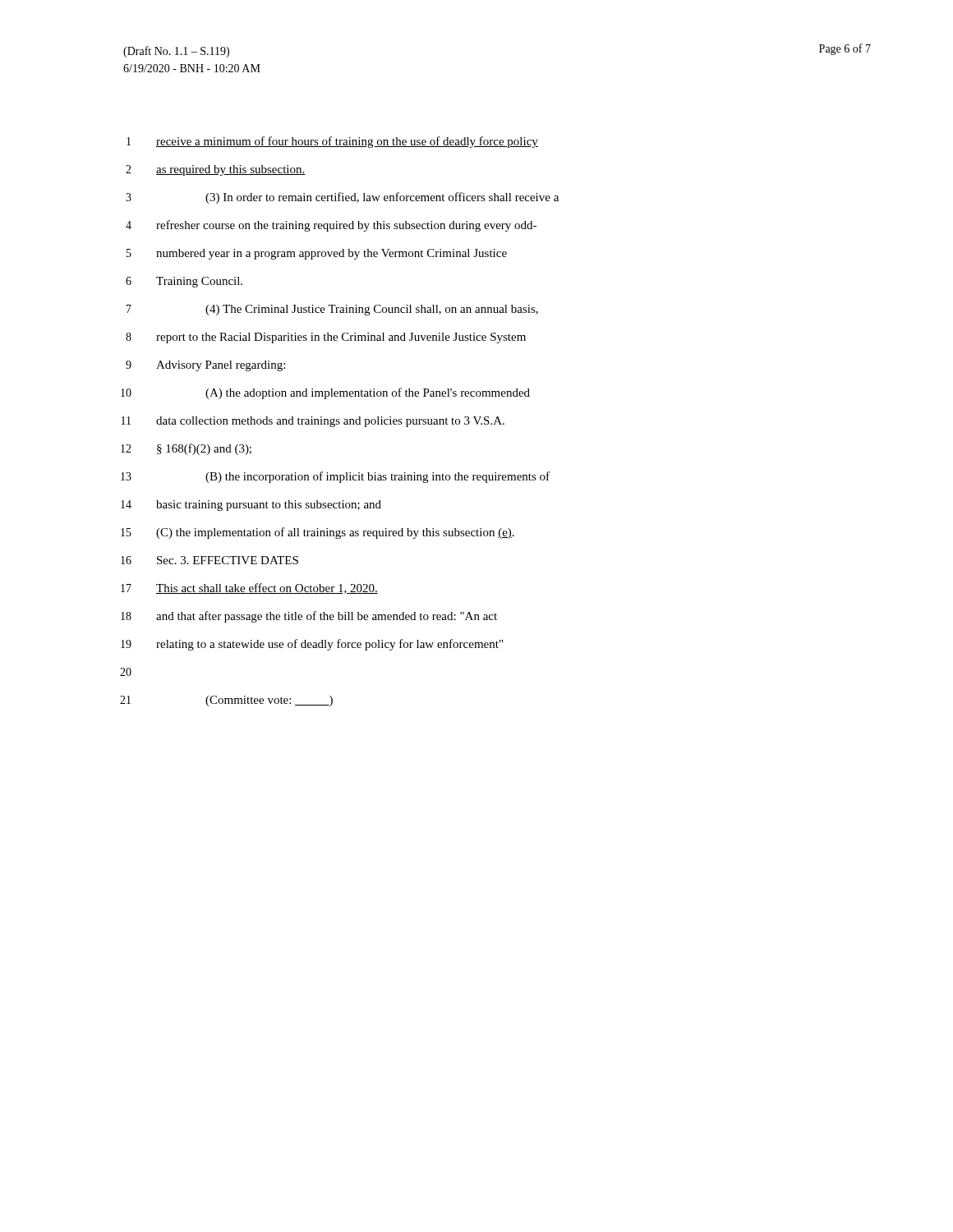The width and height of the screenshot is (953, 1232).
Task: Click on the text starting "8 report to the Racial Disparities"
Action: click(476, 337)
